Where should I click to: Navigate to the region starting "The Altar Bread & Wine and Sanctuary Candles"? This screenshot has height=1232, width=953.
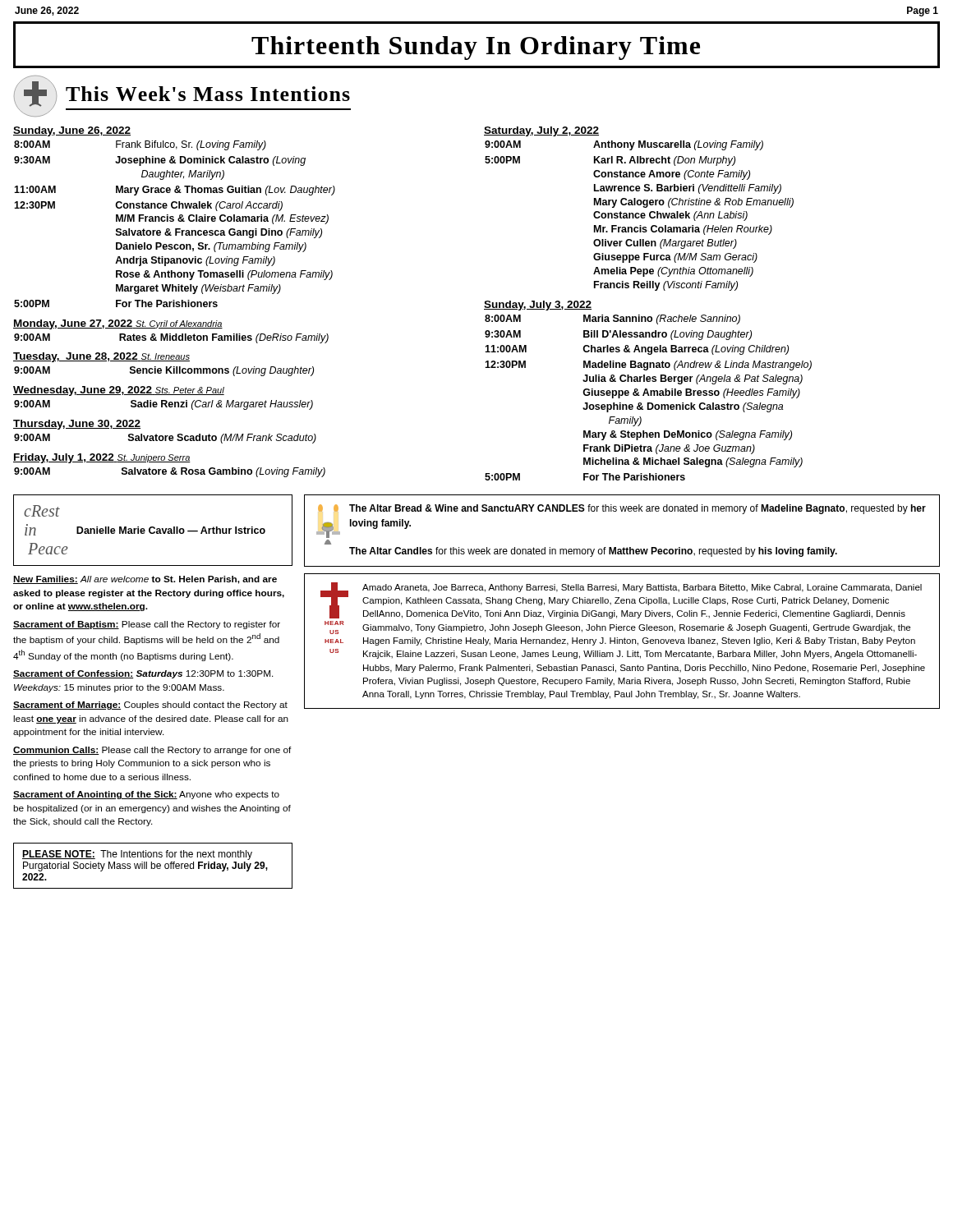[x=622, y=509]
